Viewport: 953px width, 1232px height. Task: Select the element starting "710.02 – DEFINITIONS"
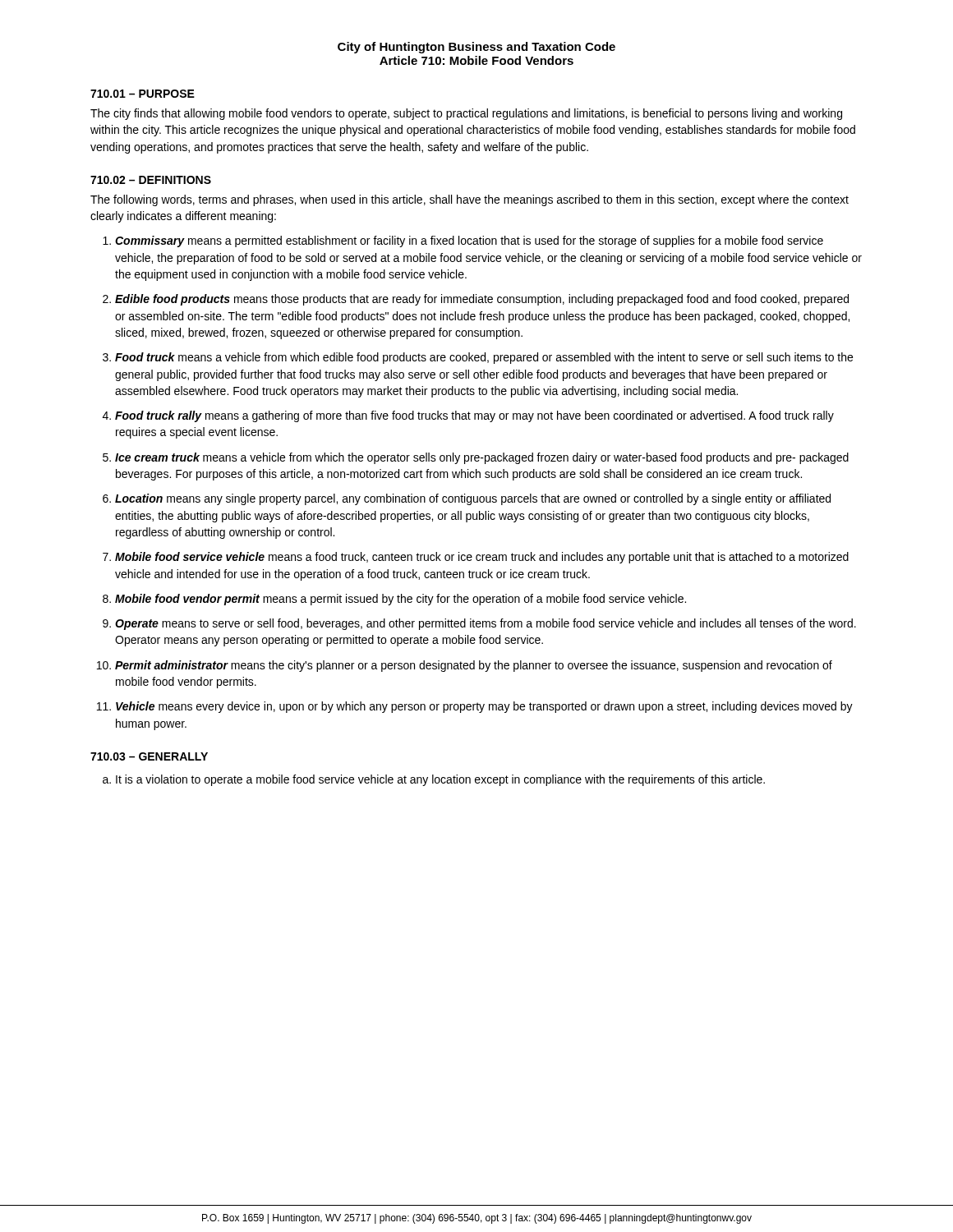tap(151, 180)
